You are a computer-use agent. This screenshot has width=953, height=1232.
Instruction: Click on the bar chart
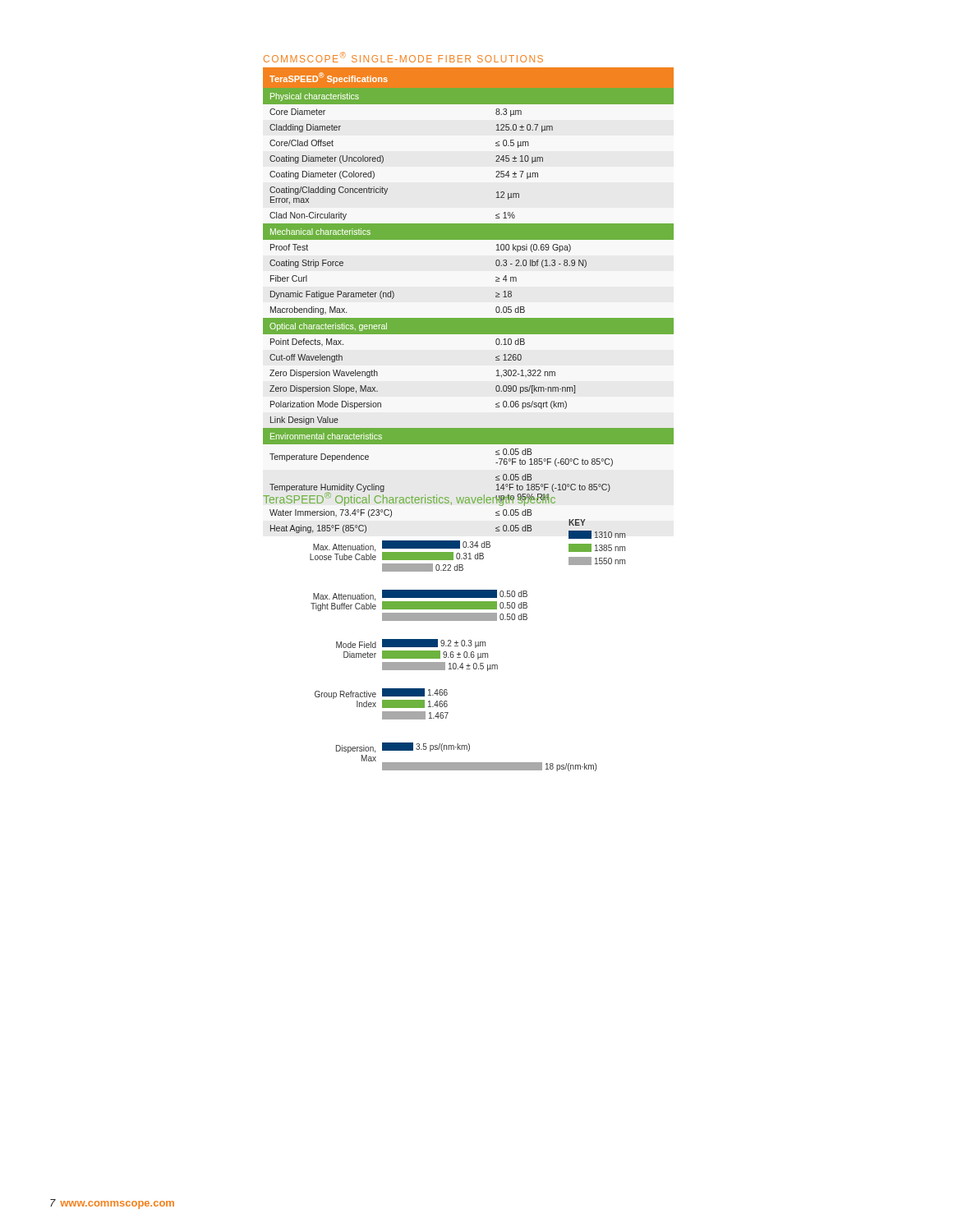[489, 650]
